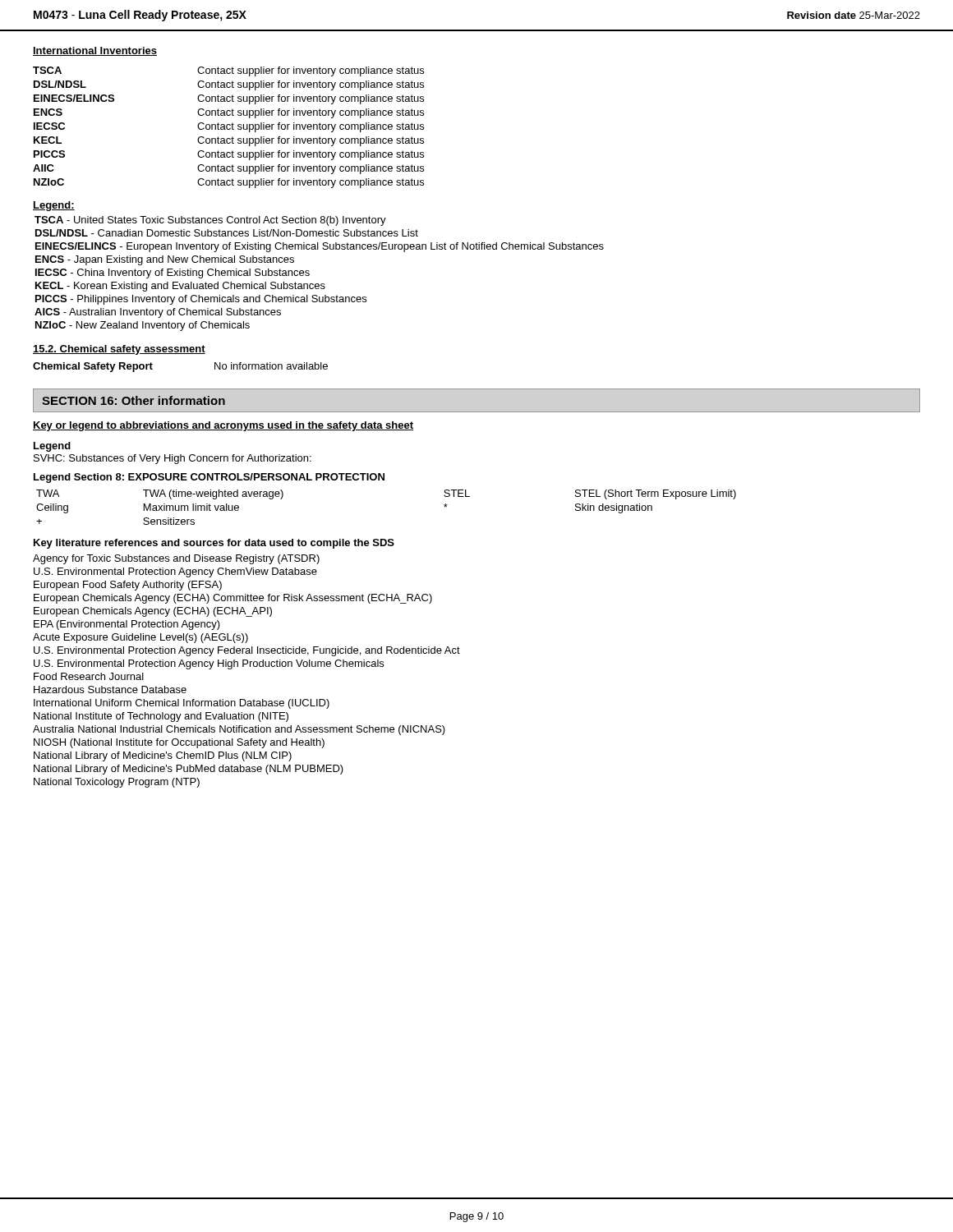Where is the passage that starts "Key or legend to abbreviations and acronyms used"?
This screenshot has height=1232, width=953.
point(223,425)
